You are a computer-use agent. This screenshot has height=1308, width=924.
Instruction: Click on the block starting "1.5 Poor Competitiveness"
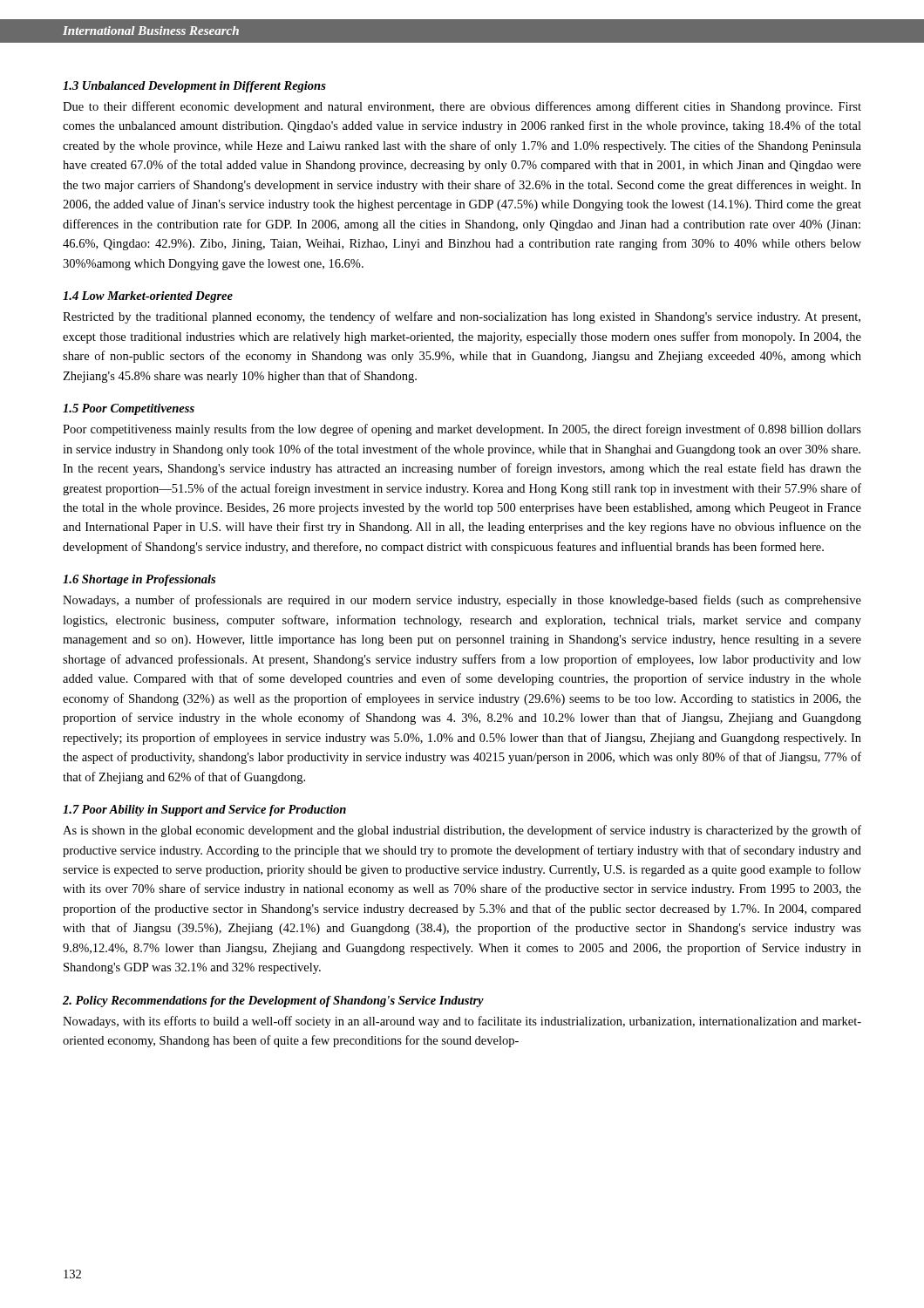(x=129, y=408)
